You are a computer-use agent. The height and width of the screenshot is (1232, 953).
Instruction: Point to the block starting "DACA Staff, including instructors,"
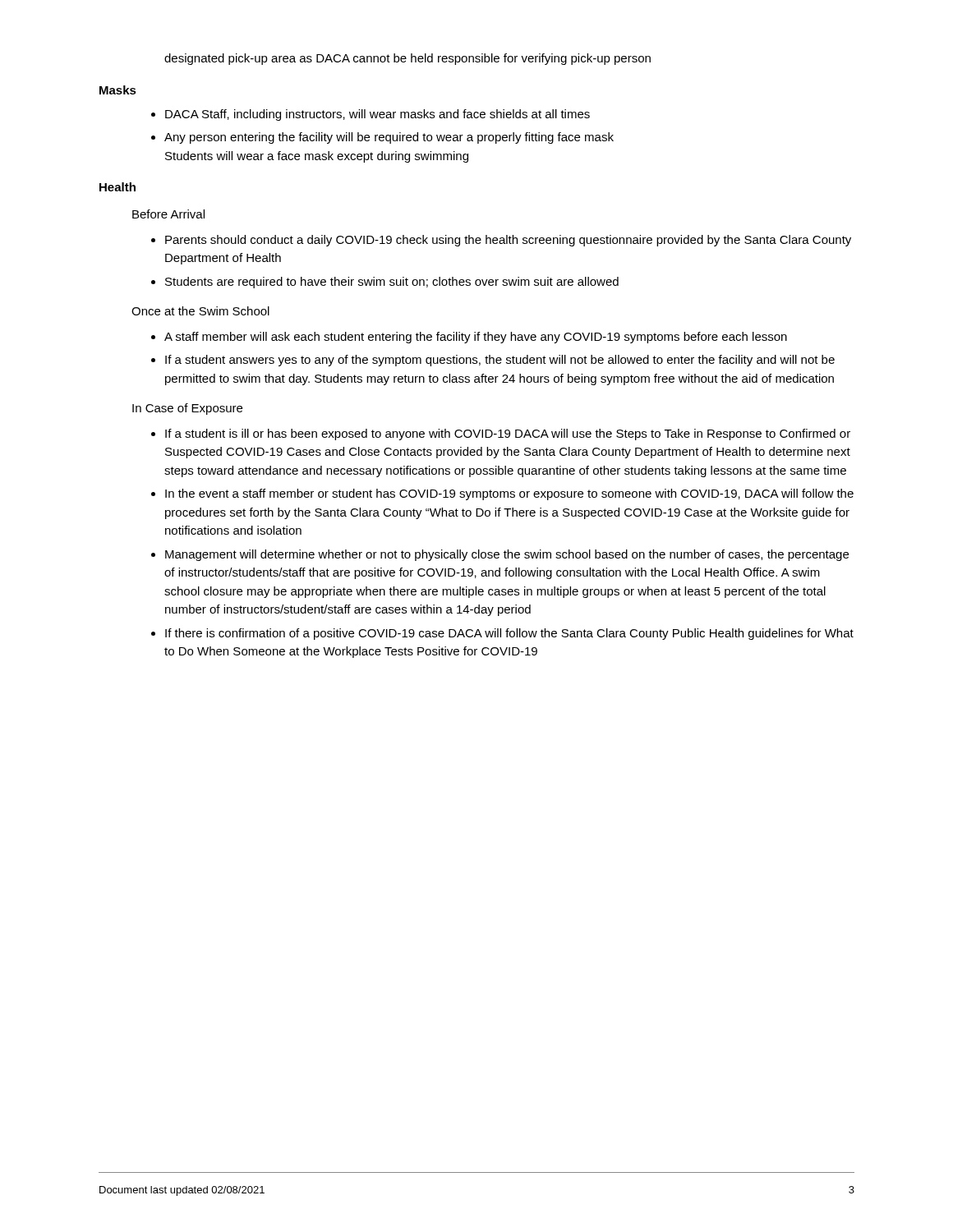click(x=377, y=113)
